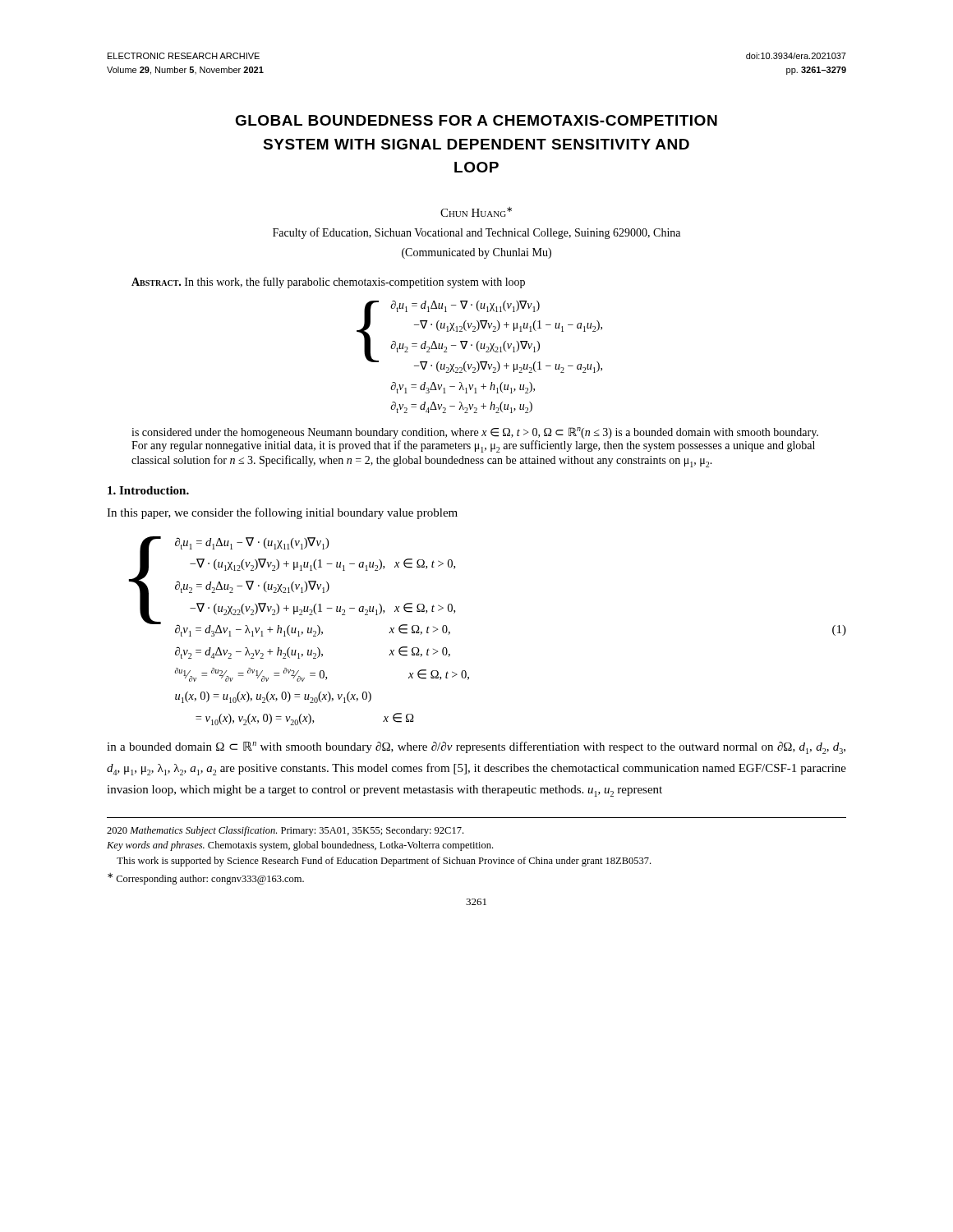Locate the title that reads "Global Boundedness for a Chemotaxis-Competition System with Signal"

point(476,144)
